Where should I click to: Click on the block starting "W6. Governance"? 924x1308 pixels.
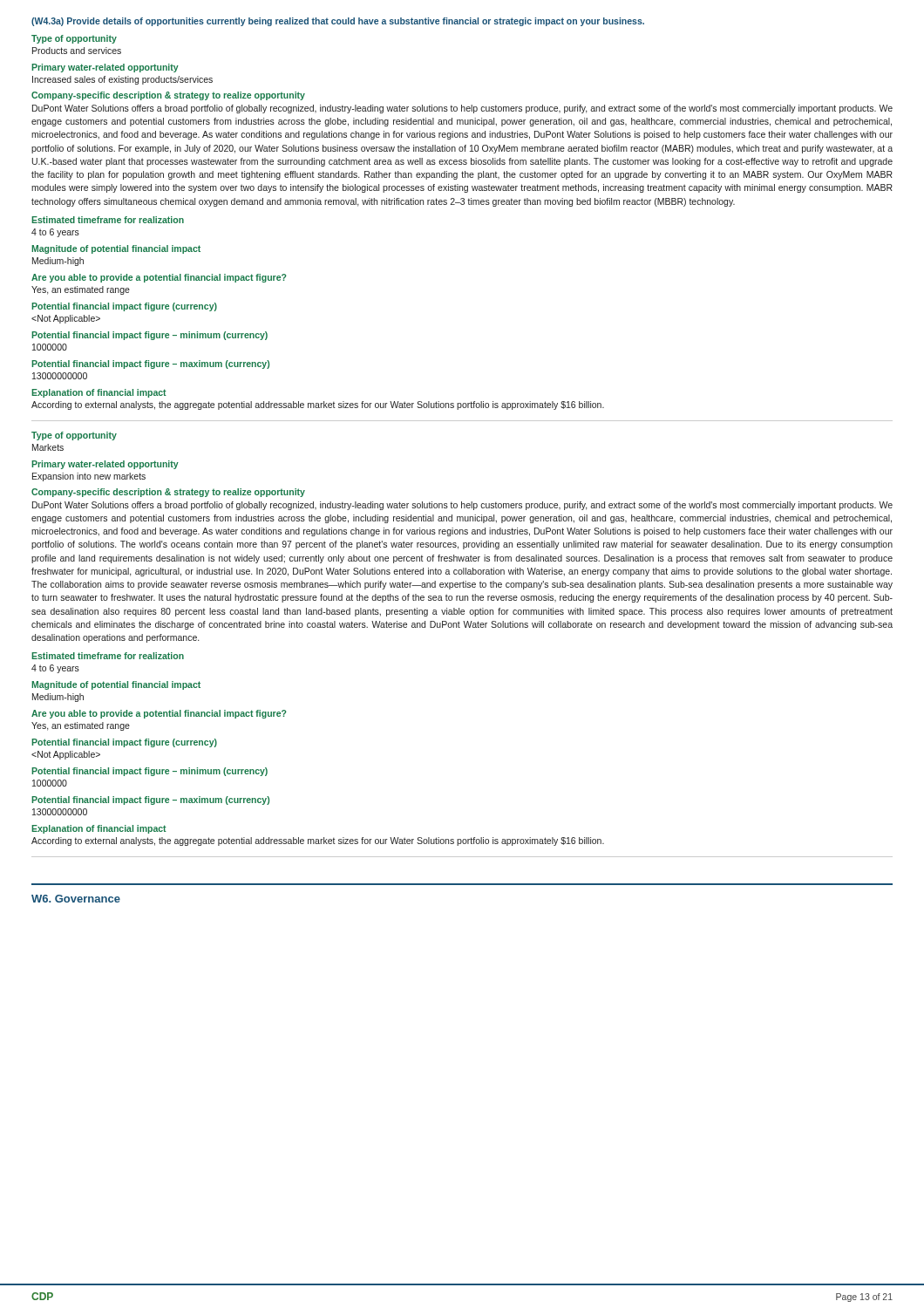(x=76, y=899)
